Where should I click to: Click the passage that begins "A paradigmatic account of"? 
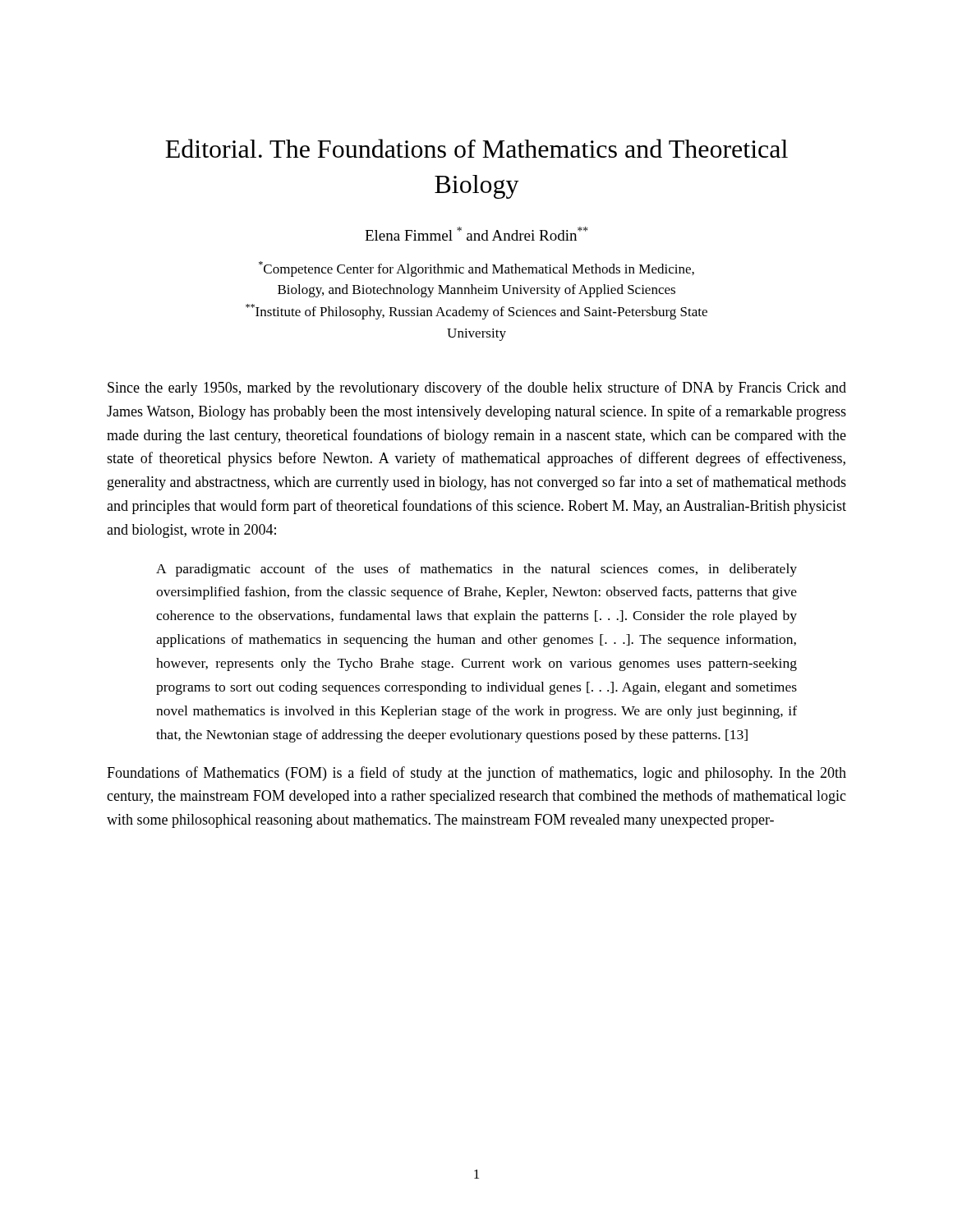476,651
